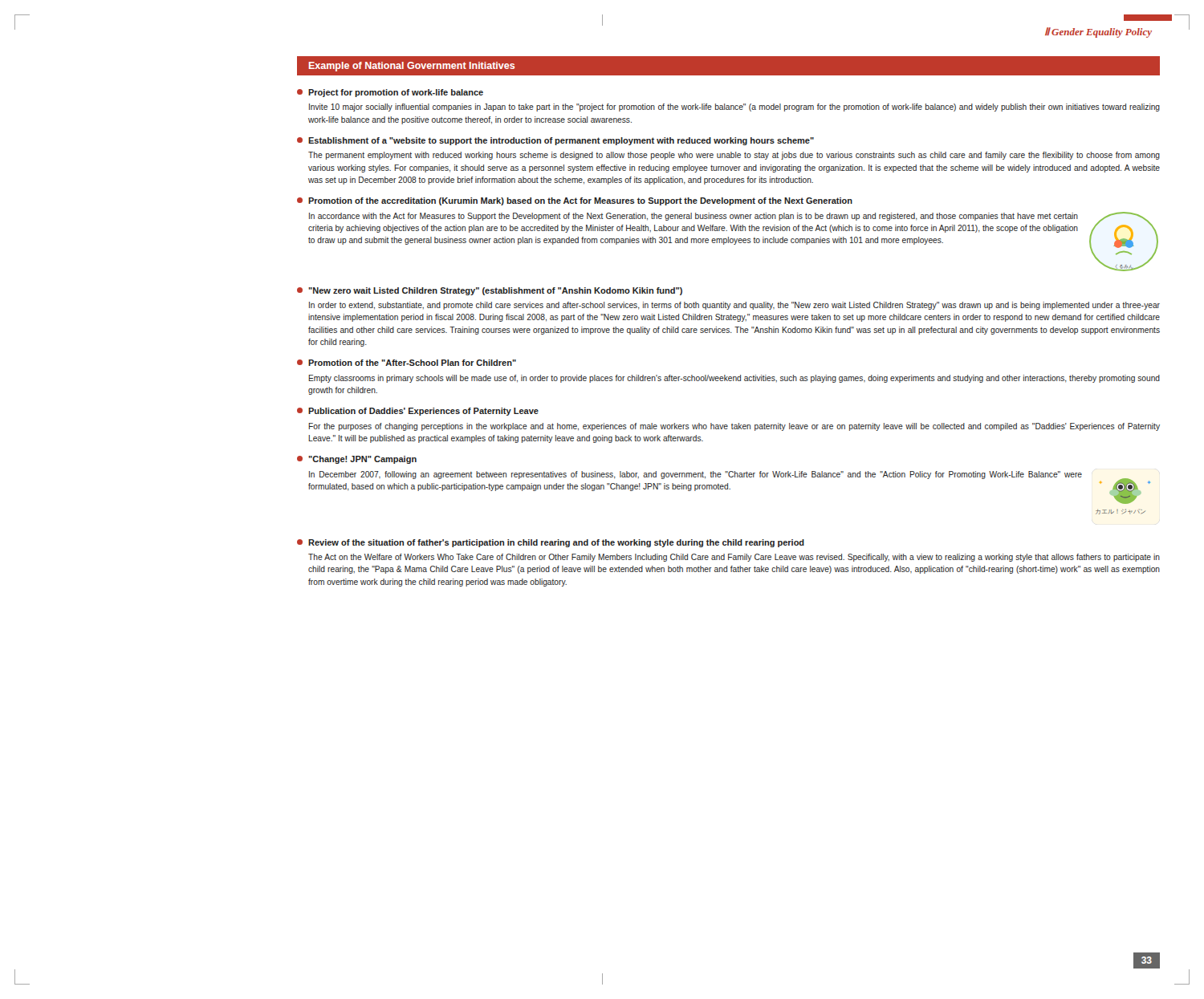Locate the block of text that opens with "Promotion of the accreditation"
Viewport: 1204px width, 999px height.
[728, 232]
